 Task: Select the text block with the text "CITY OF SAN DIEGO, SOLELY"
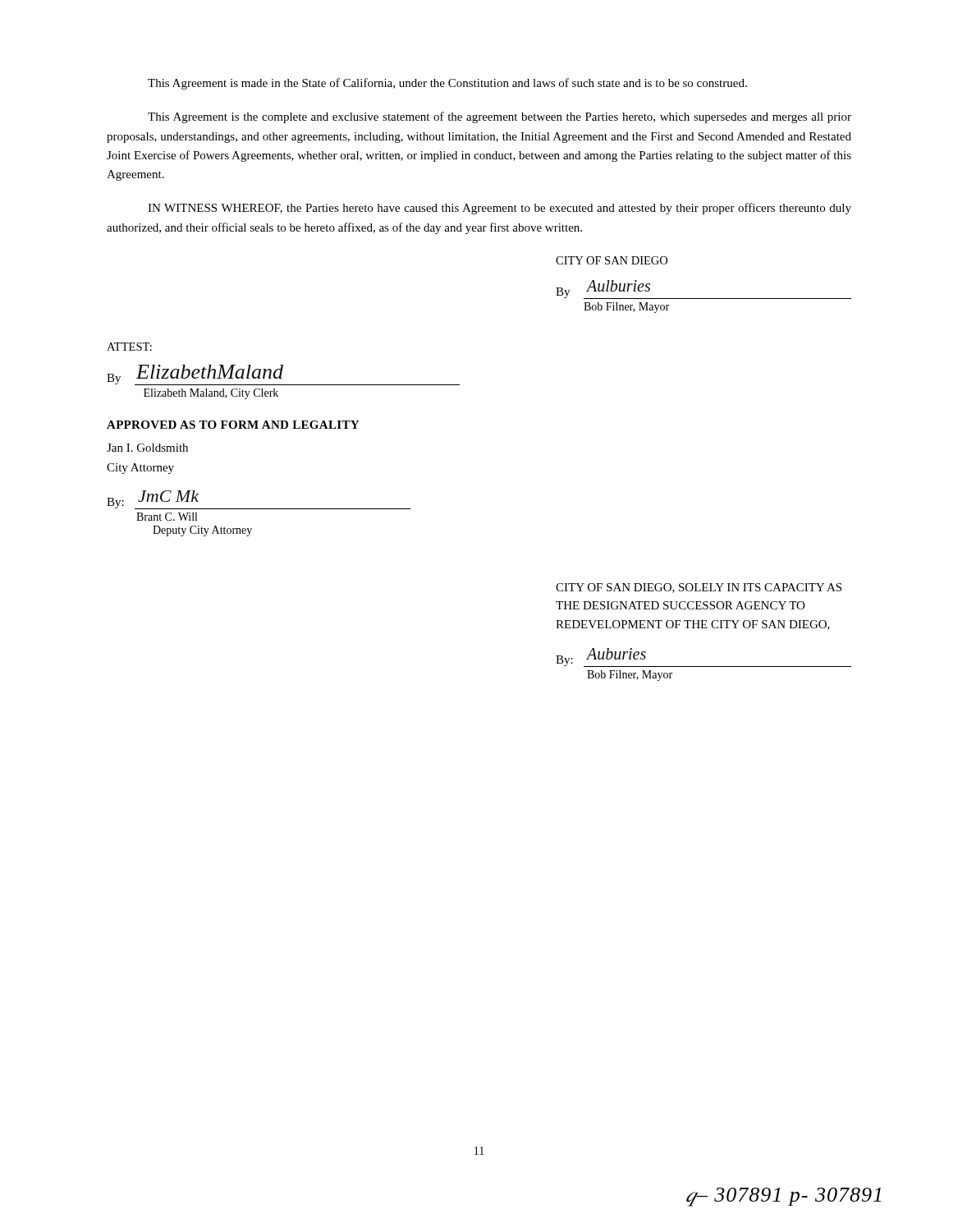[x=704, y=630]
